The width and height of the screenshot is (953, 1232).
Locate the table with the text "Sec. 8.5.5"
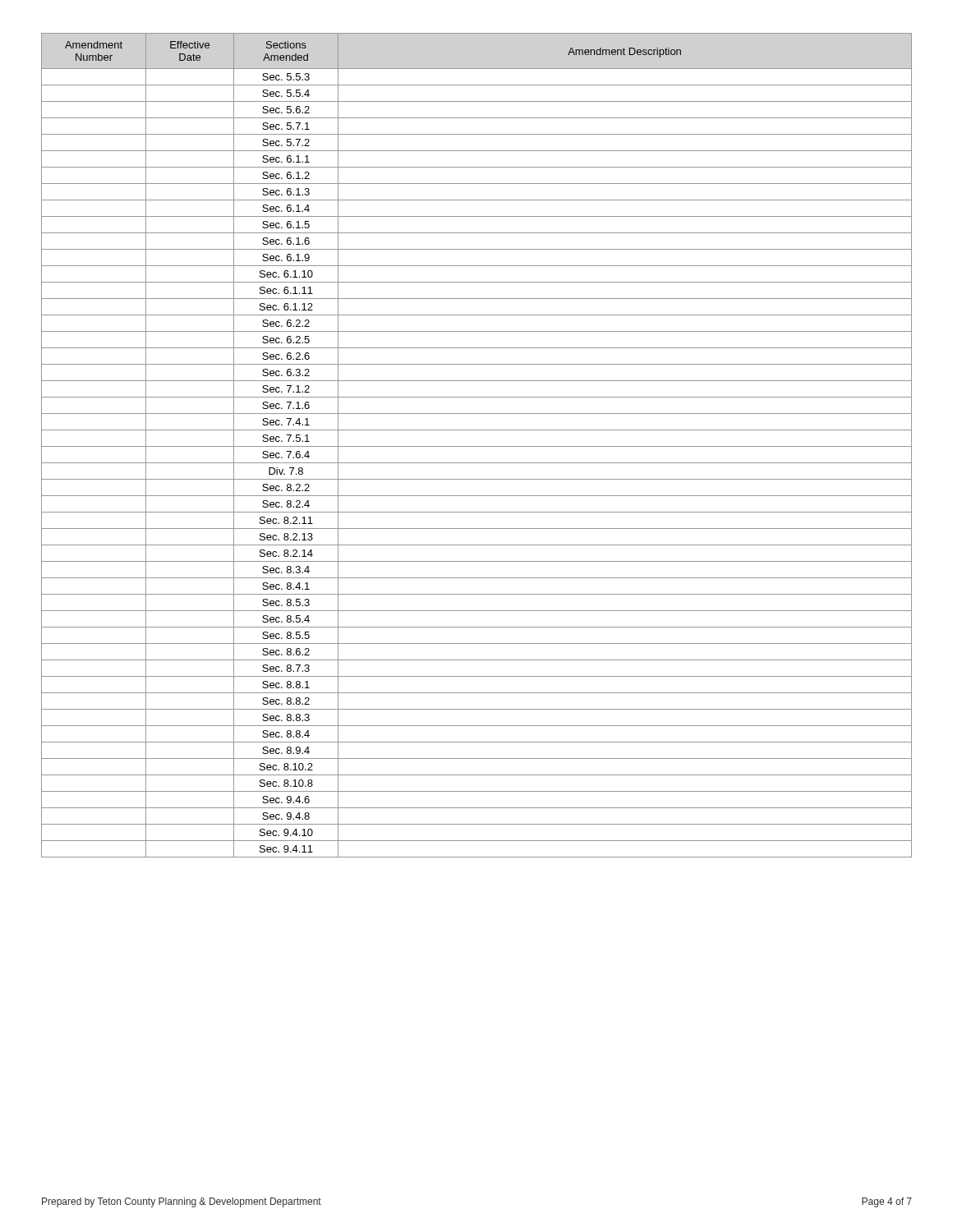tap(476, 445)
